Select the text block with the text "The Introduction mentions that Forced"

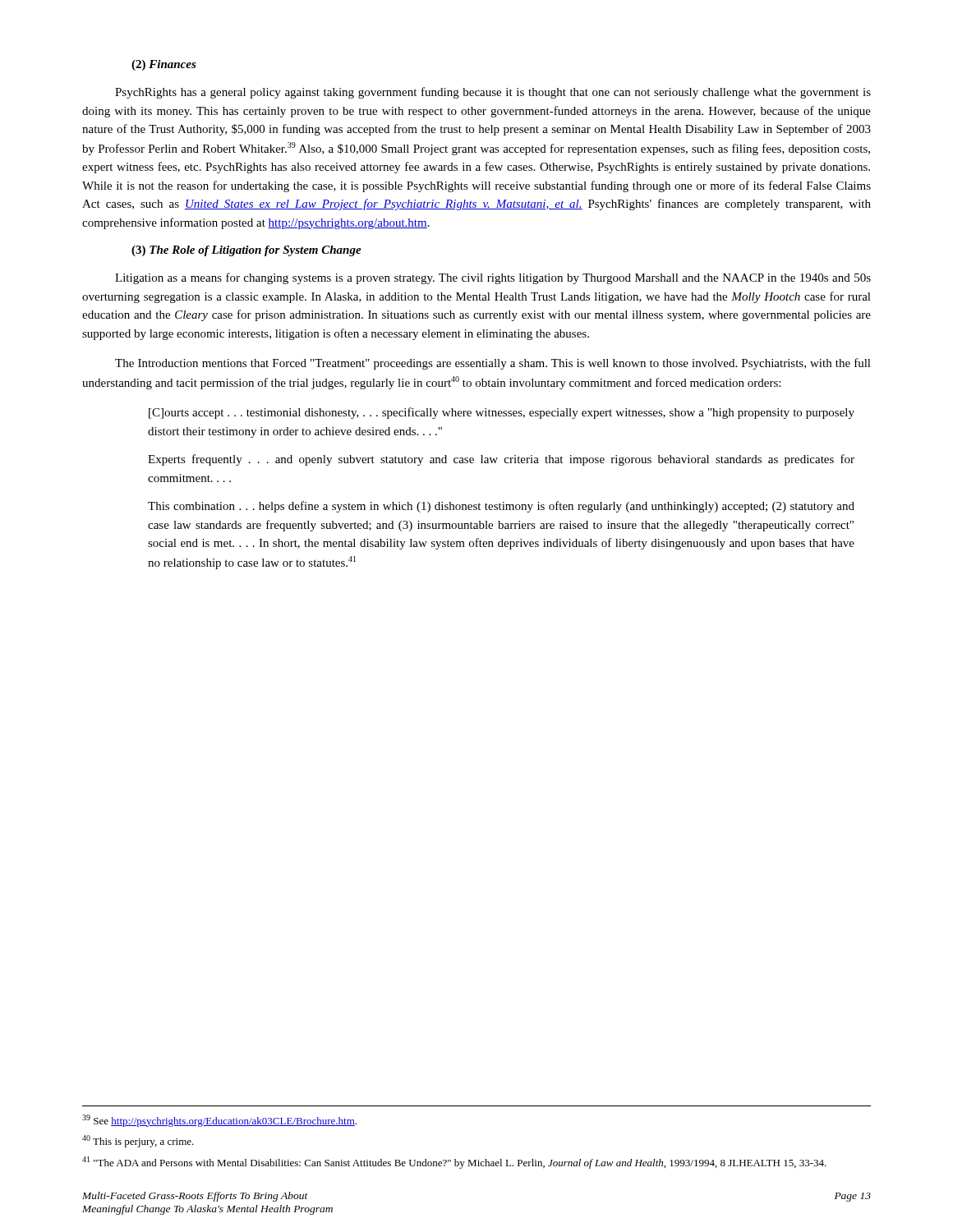click(x=476, y=373)
